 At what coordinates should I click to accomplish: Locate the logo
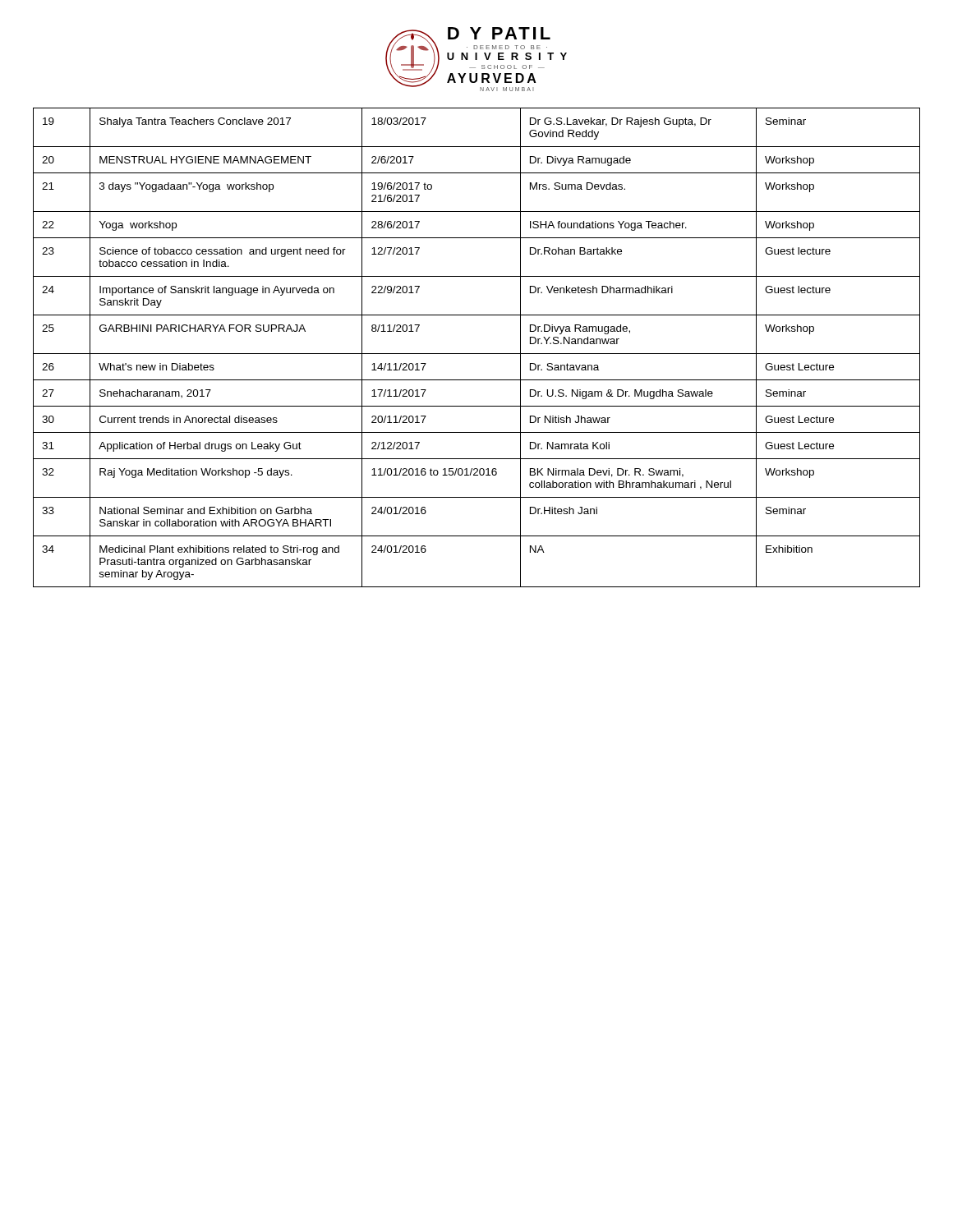(x=476, y=54)
